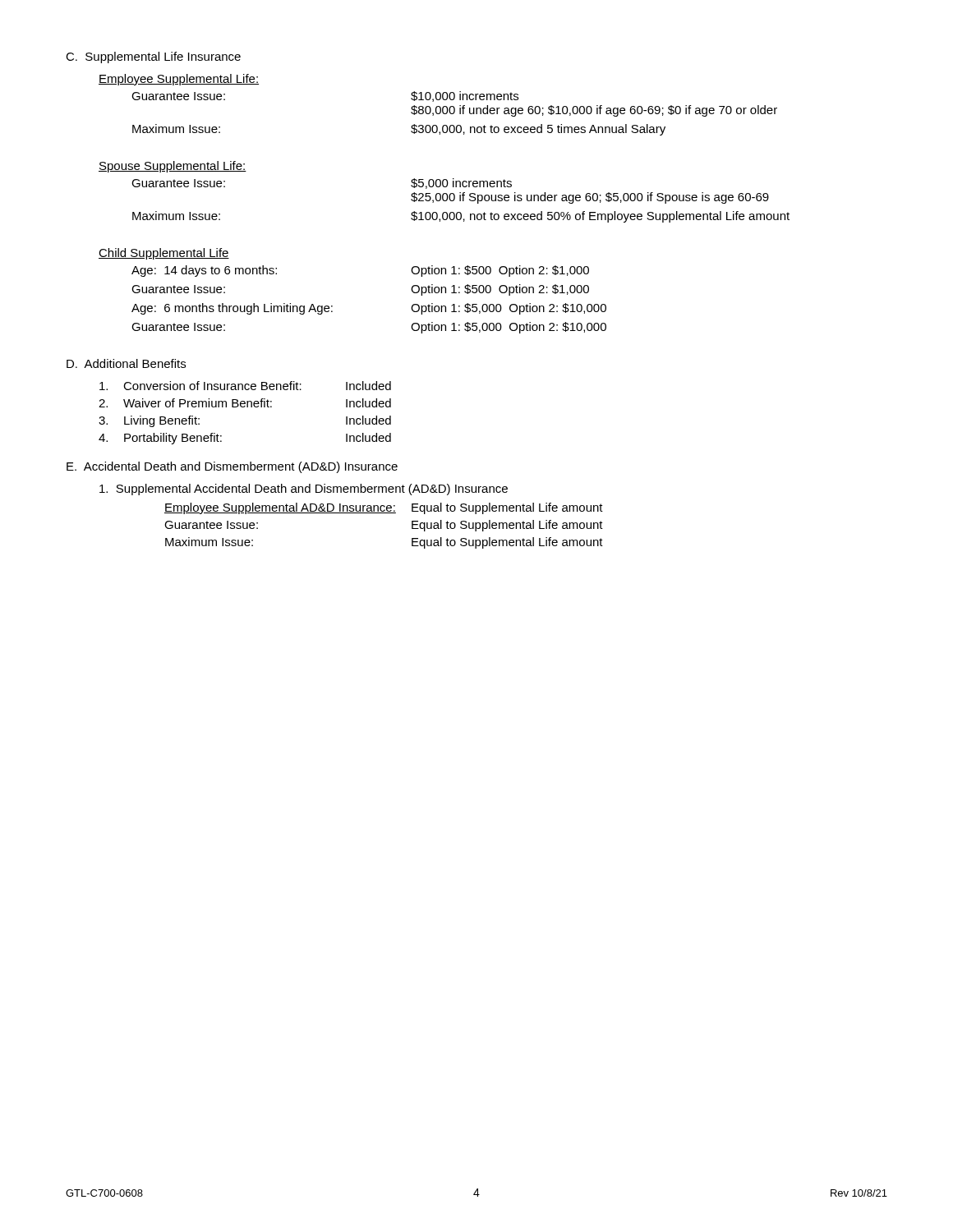Click on the text that says "Guarantee Issue: Option 1: $5,000 Option 2: $10,000"

click(x=476, y=326)
